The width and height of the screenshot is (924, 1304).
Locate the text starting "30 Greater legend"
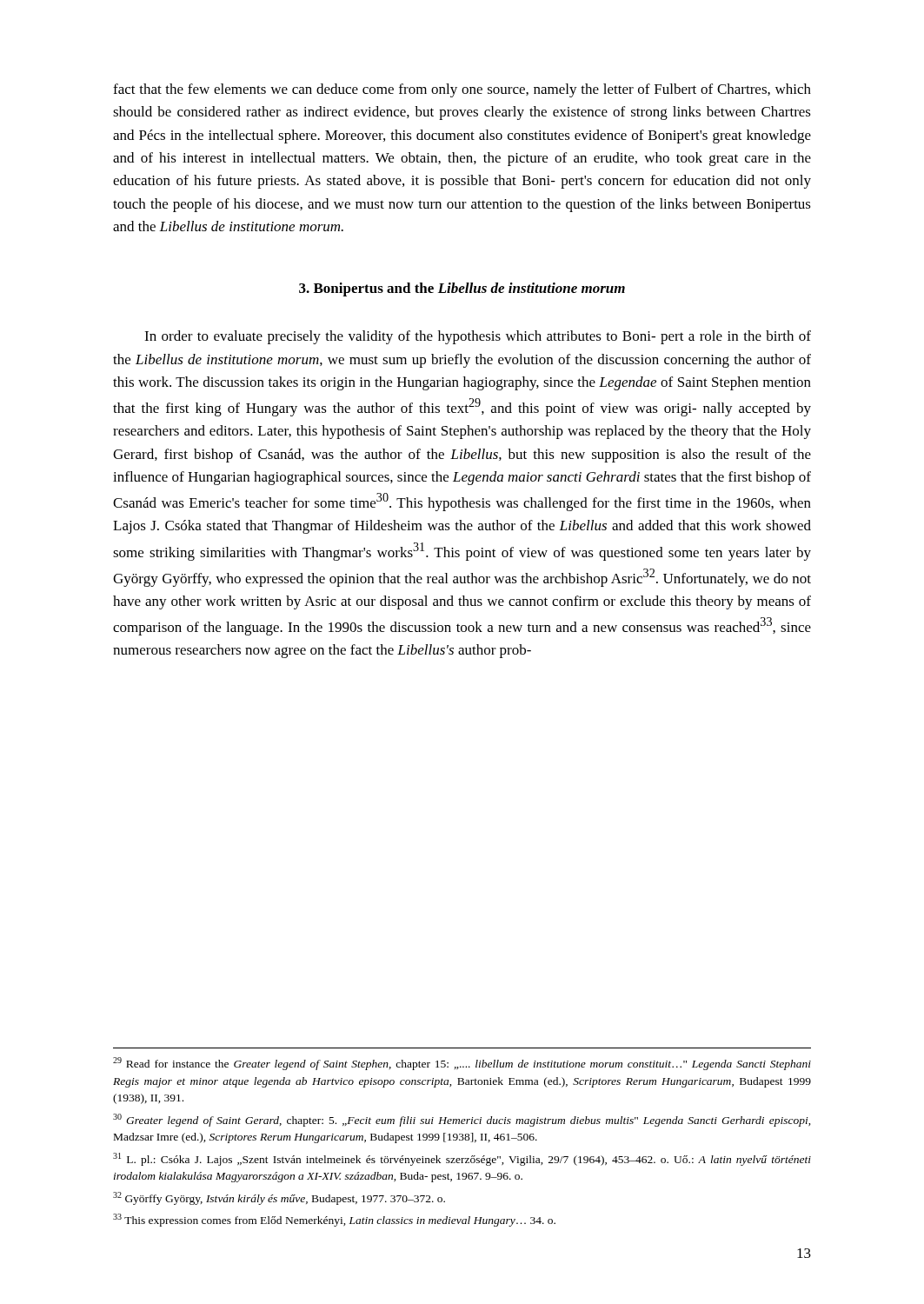pyautogui.click(x=462, y=1127)
